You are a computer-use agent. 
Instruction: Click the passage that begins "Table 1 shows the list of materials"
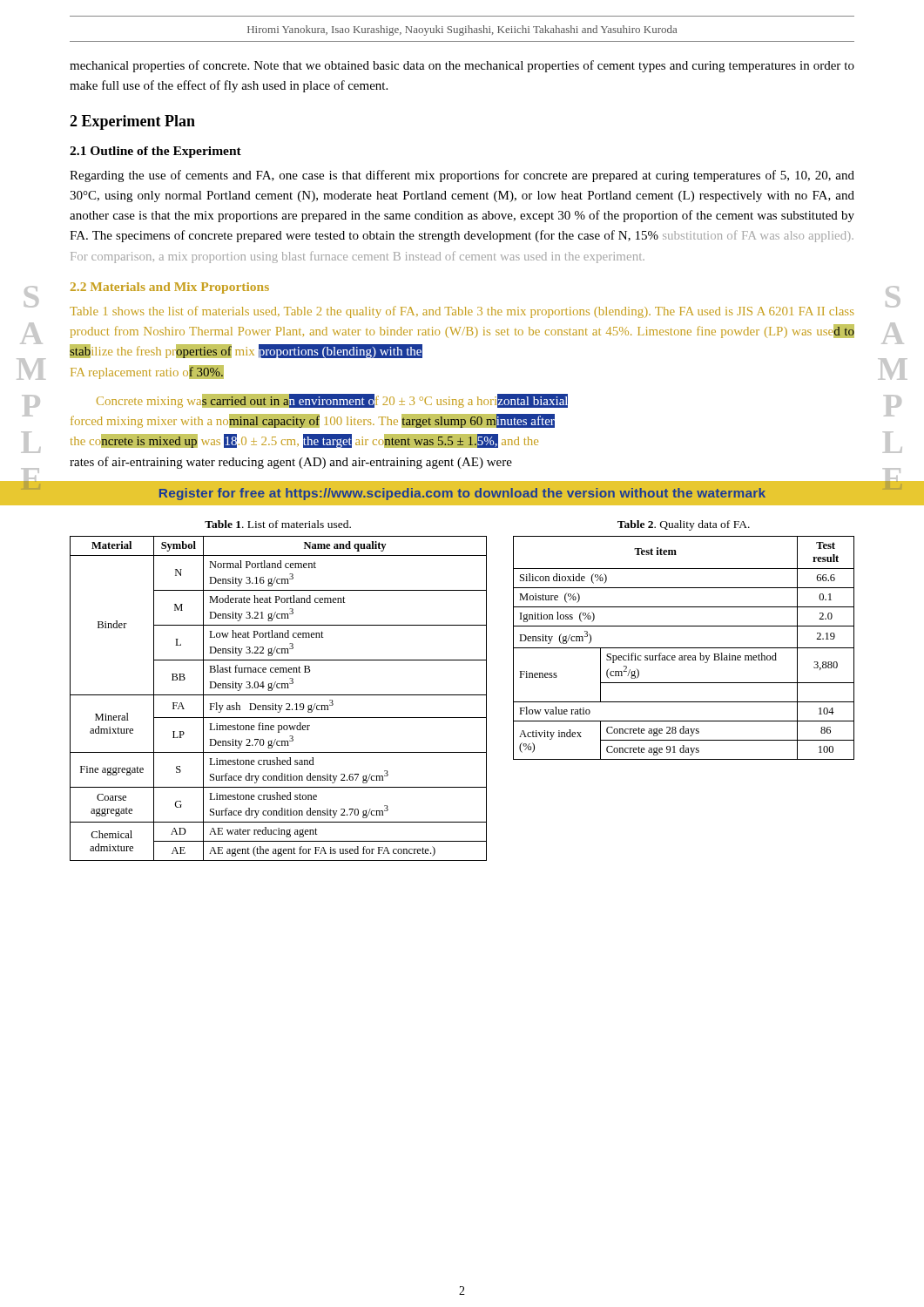462,341
